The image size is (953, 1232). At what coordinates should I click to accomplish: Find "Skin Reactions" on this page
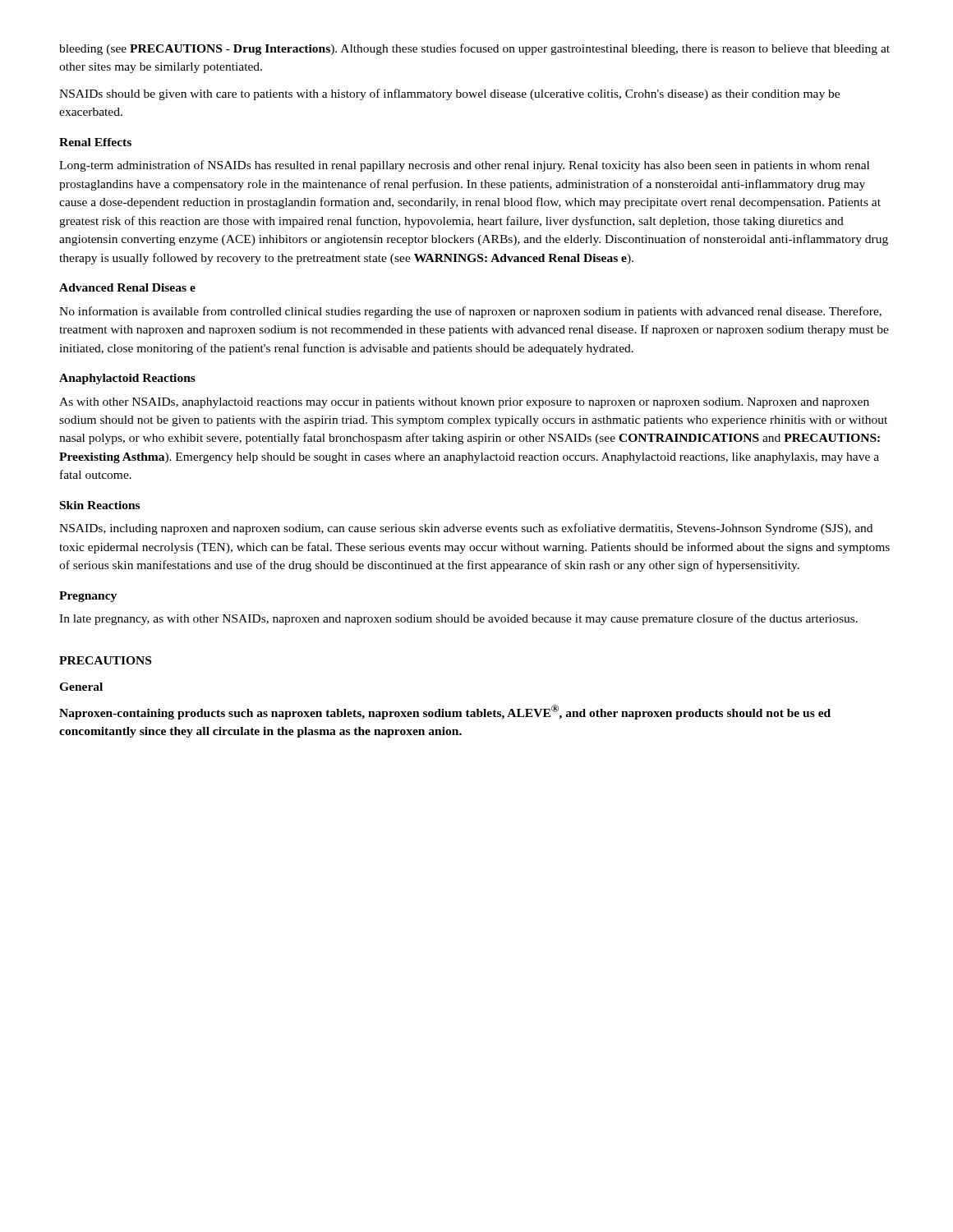tap(100, 505)
